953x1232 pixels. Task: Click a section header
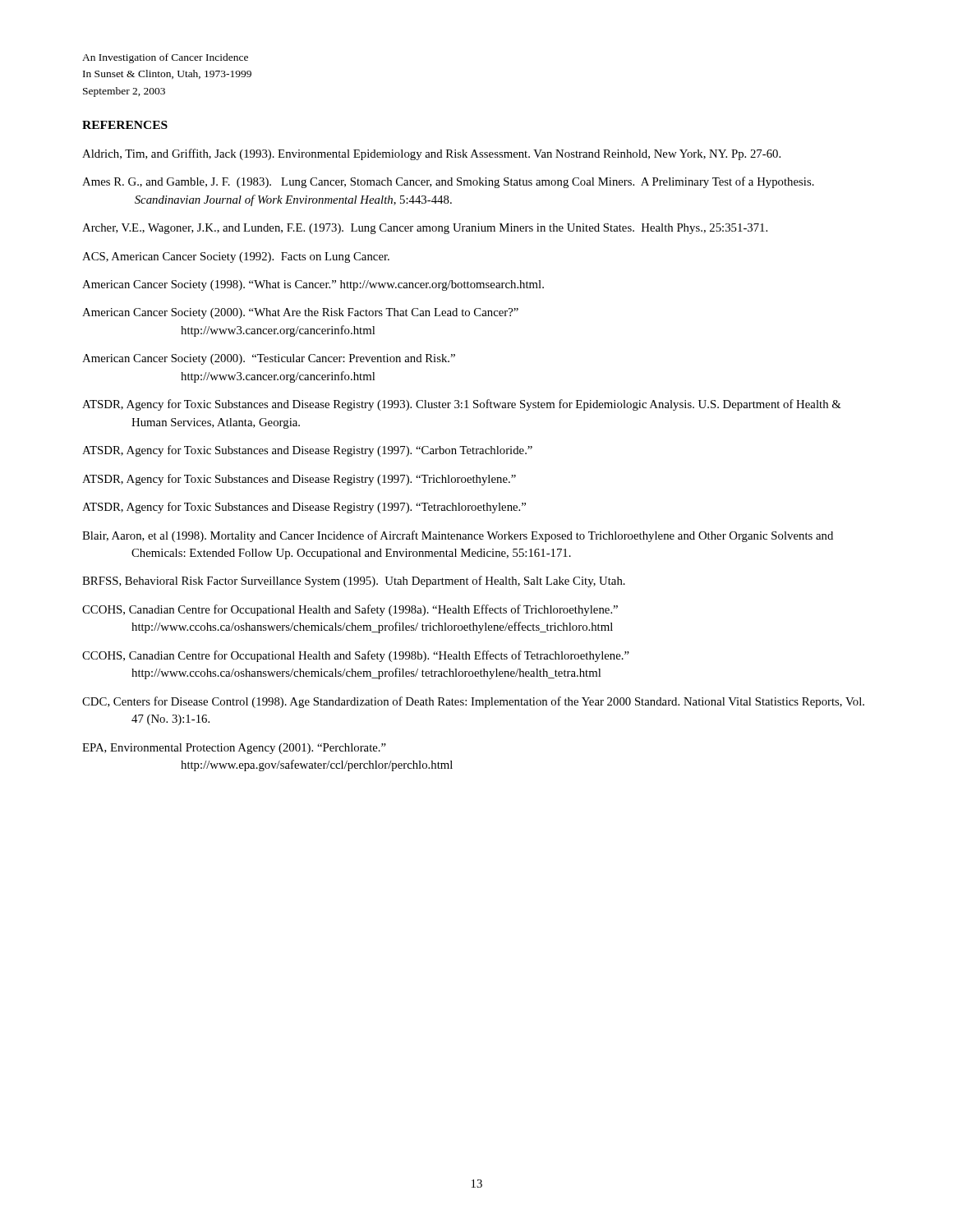click(125, 124)
